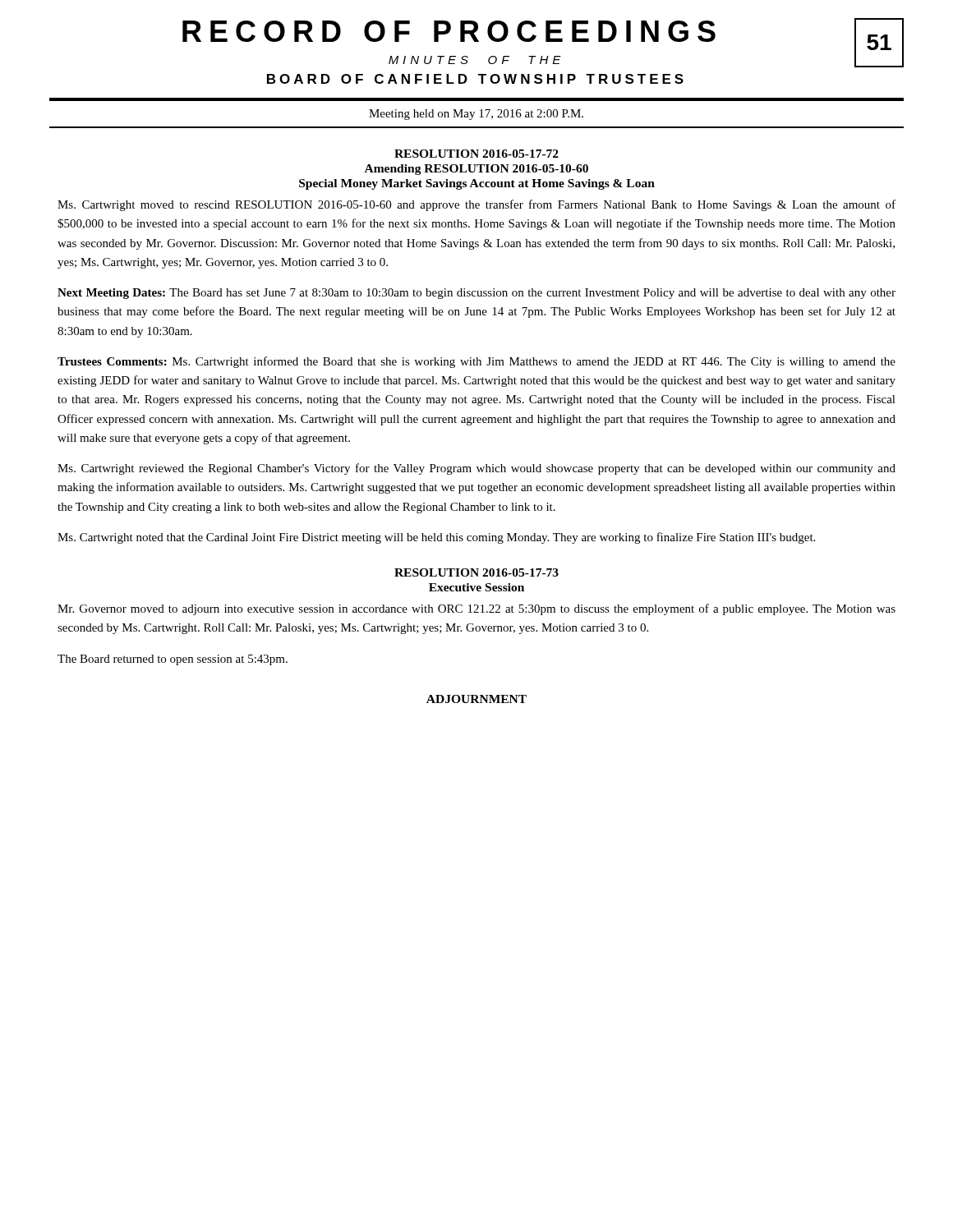Find the text block containing "Next Meeting Dates: The Board"
Screen dimensions: 1232x953
point(476,312)
